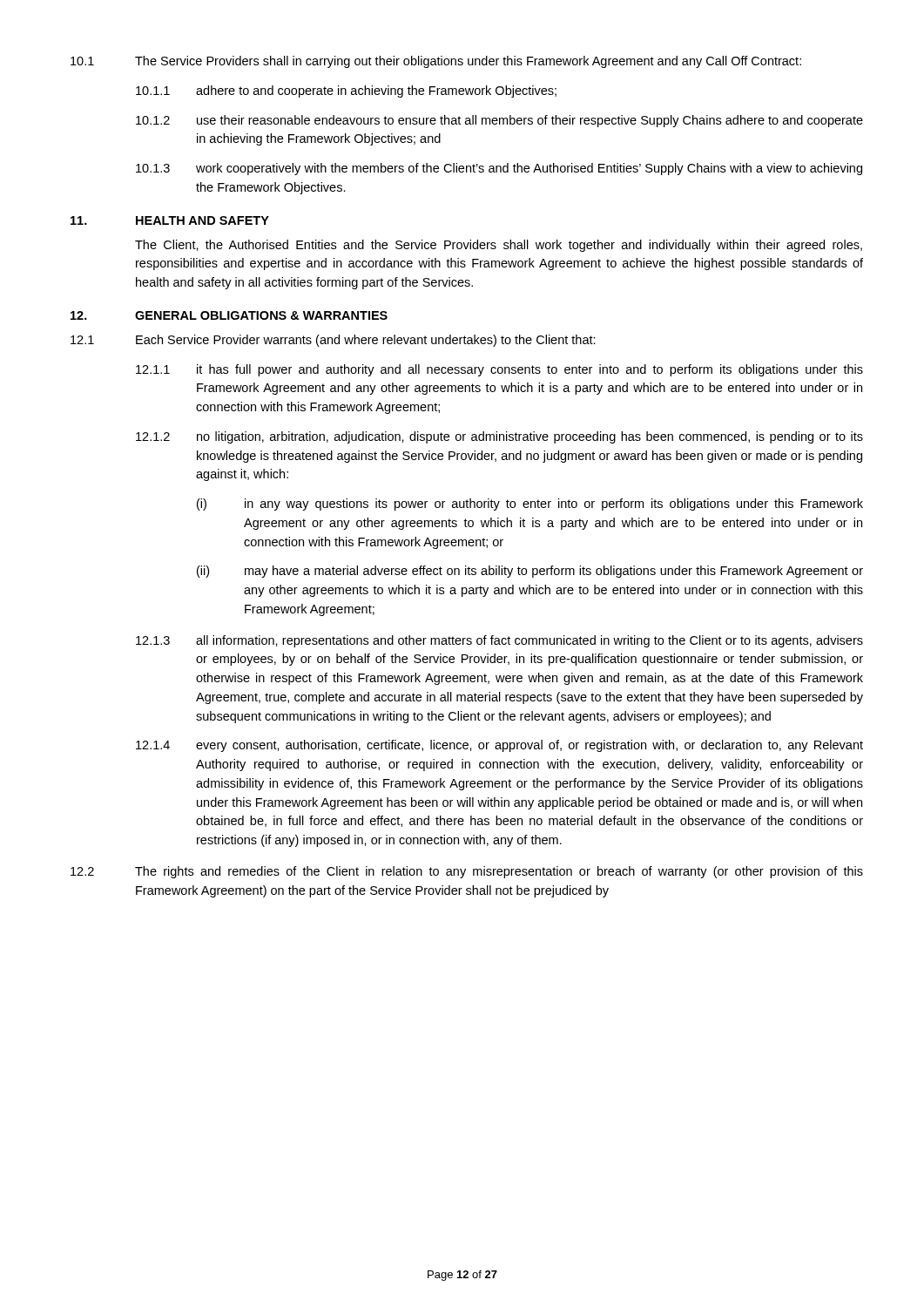The height and width of the screenshot is (1307, 924).
Task: Find the block starting "(ii) may have"
Action: (529, 591)
